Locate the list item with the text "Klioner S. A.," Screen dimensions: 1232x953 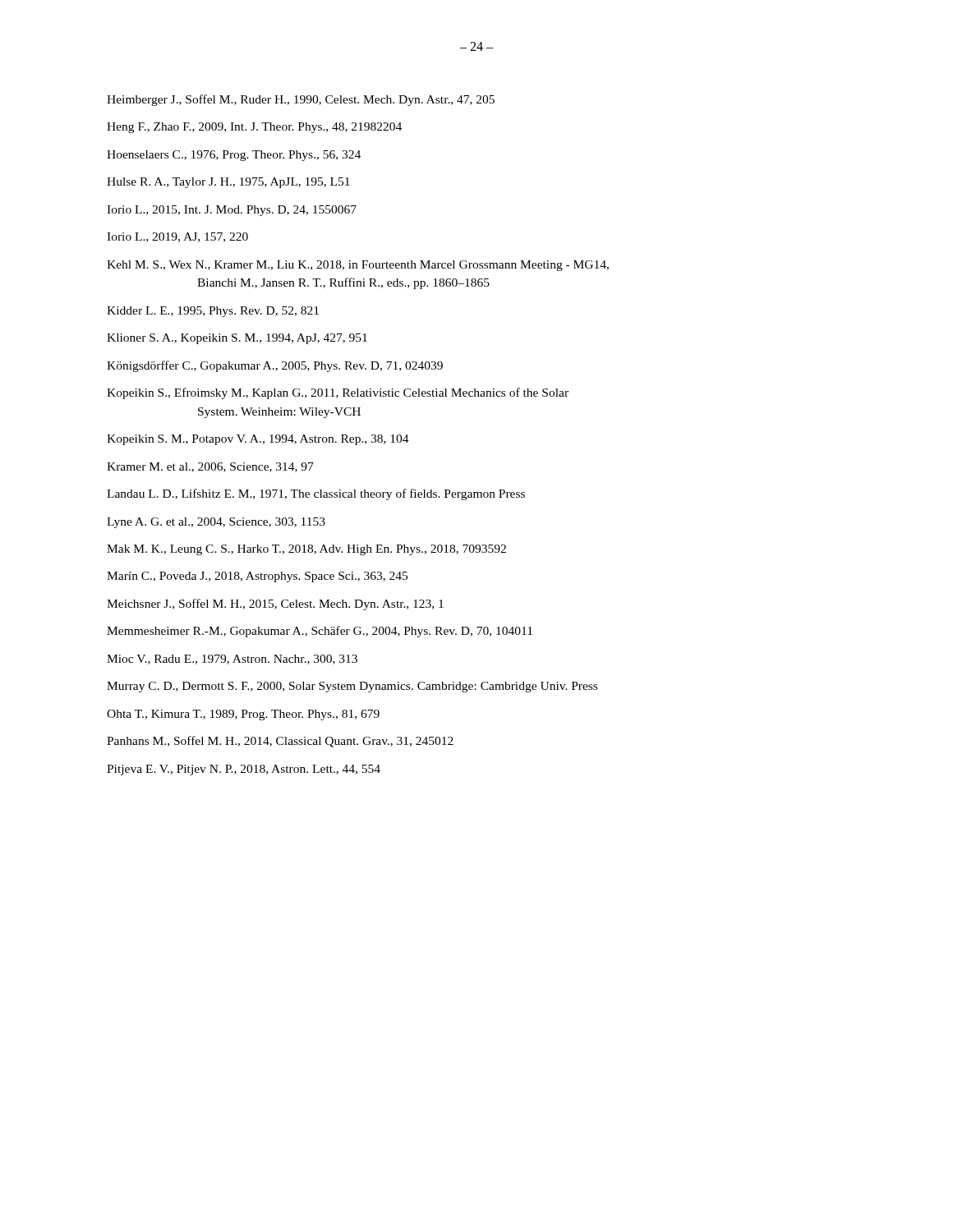pos(237,337)
